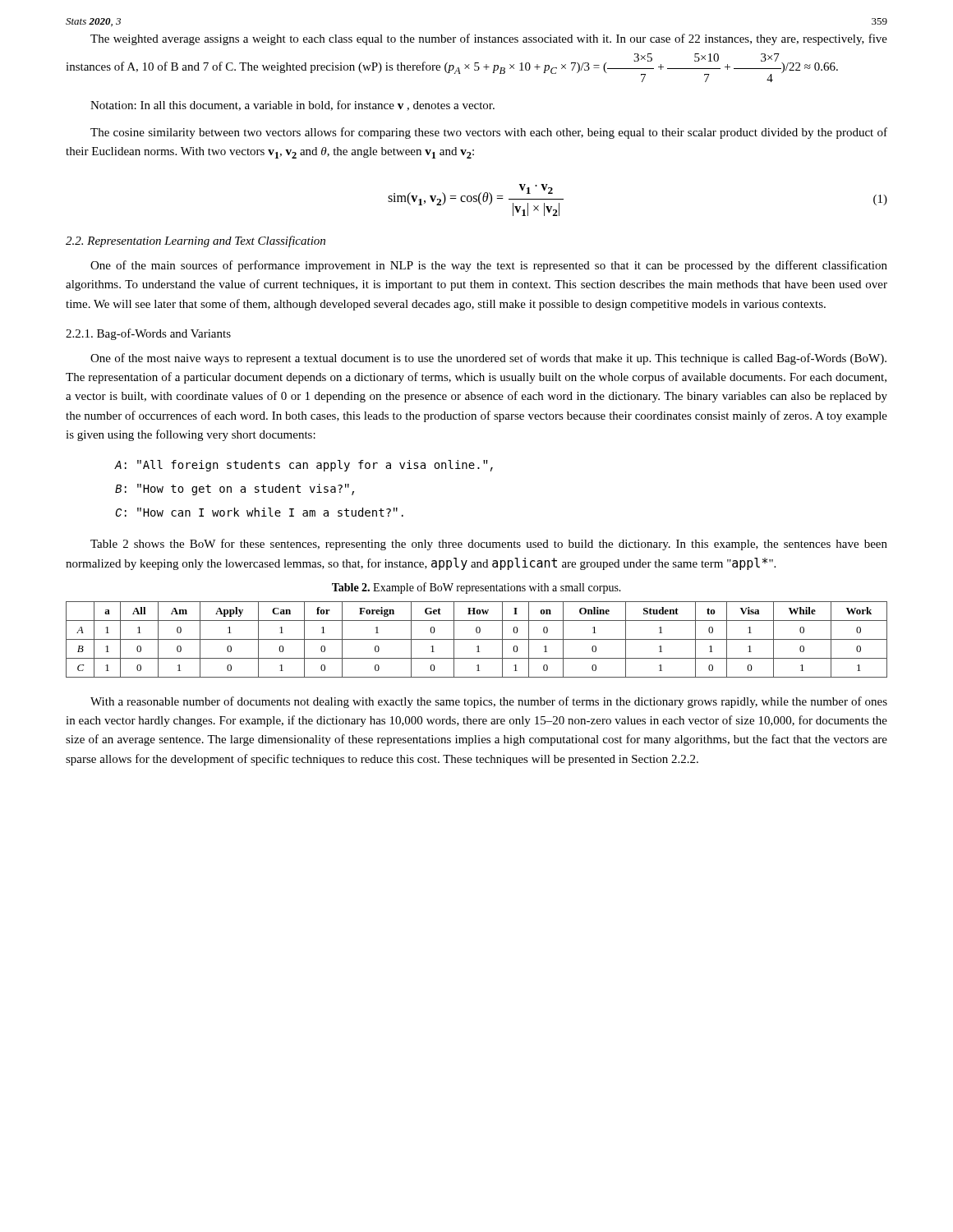Select the list item containing "C: "How can I work"

pos(260,513)
